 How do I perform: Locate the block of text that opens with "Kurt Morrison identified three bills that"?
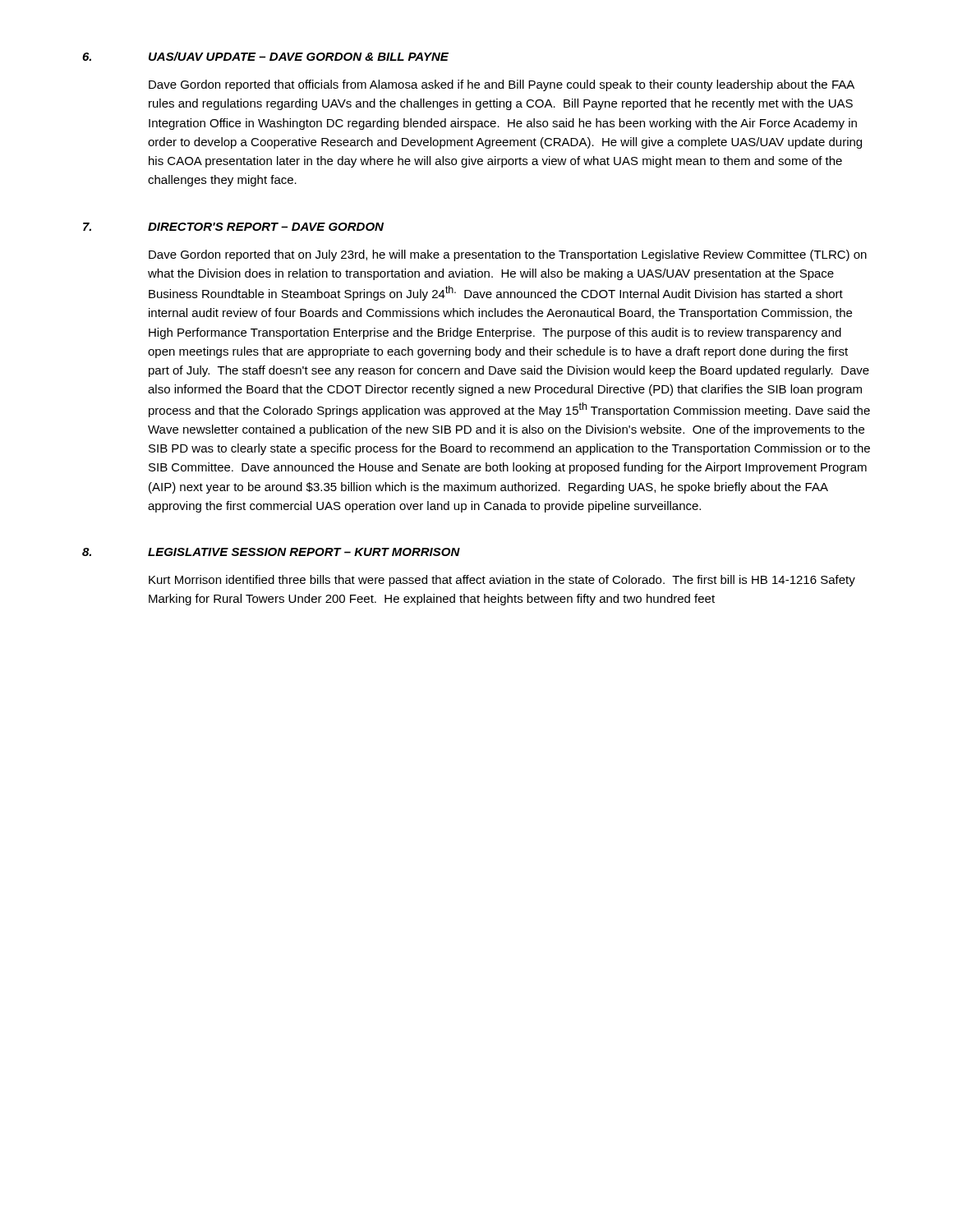coord(509,589)
